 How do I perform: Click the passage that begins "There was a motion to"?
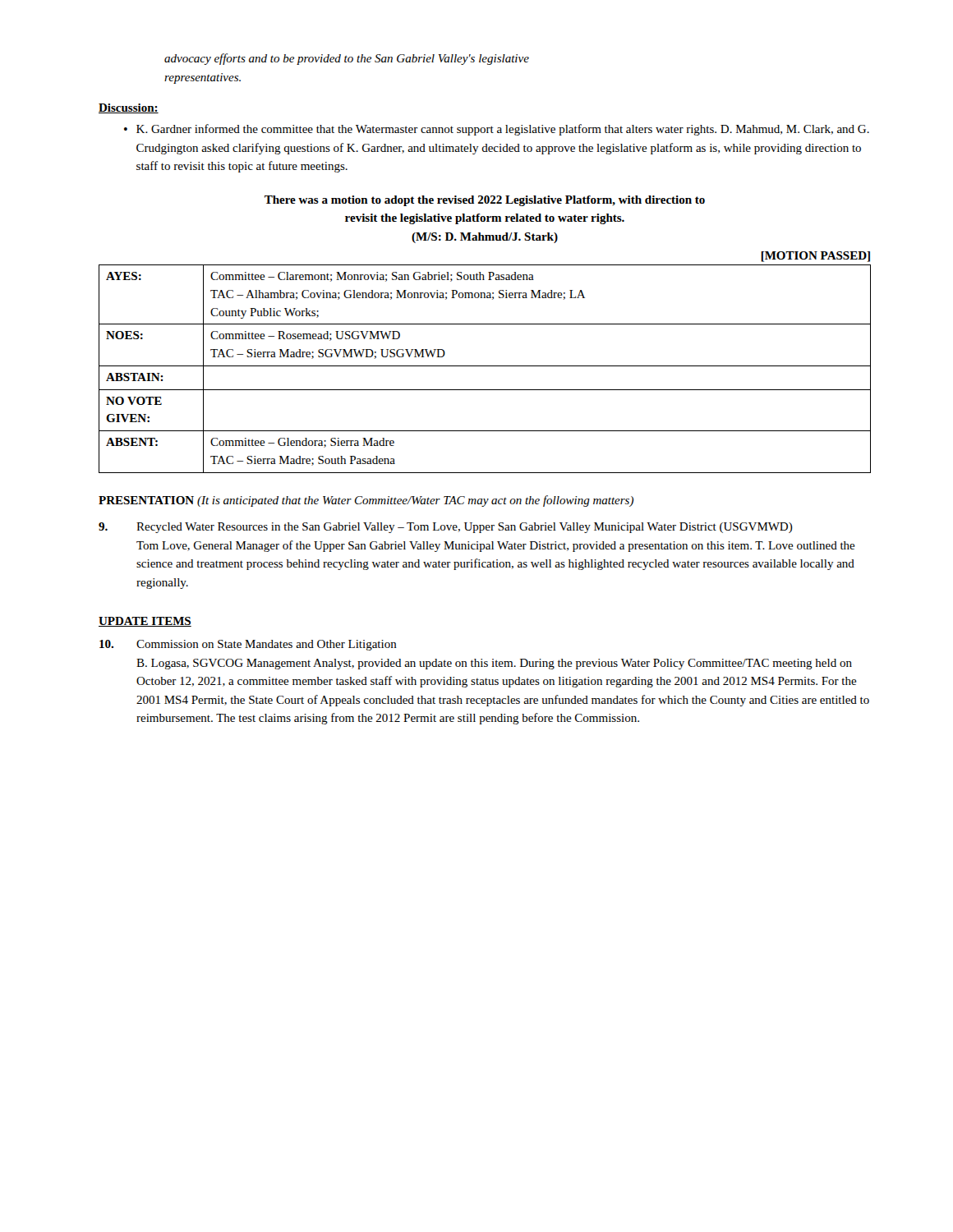pyautogui.click(x=485, y=218)
